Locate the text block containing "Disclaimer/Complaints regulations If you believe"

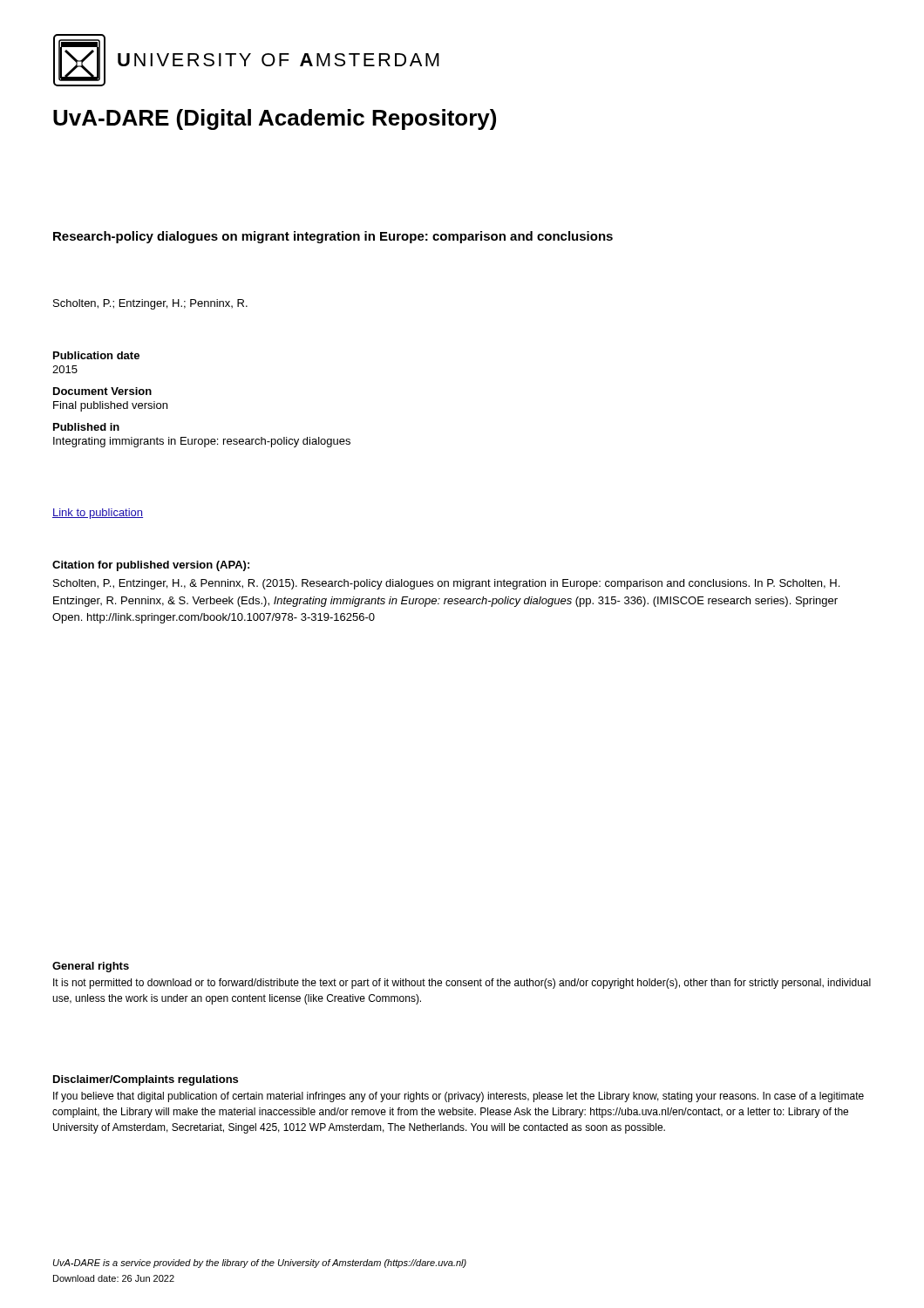pos(462,1104)
